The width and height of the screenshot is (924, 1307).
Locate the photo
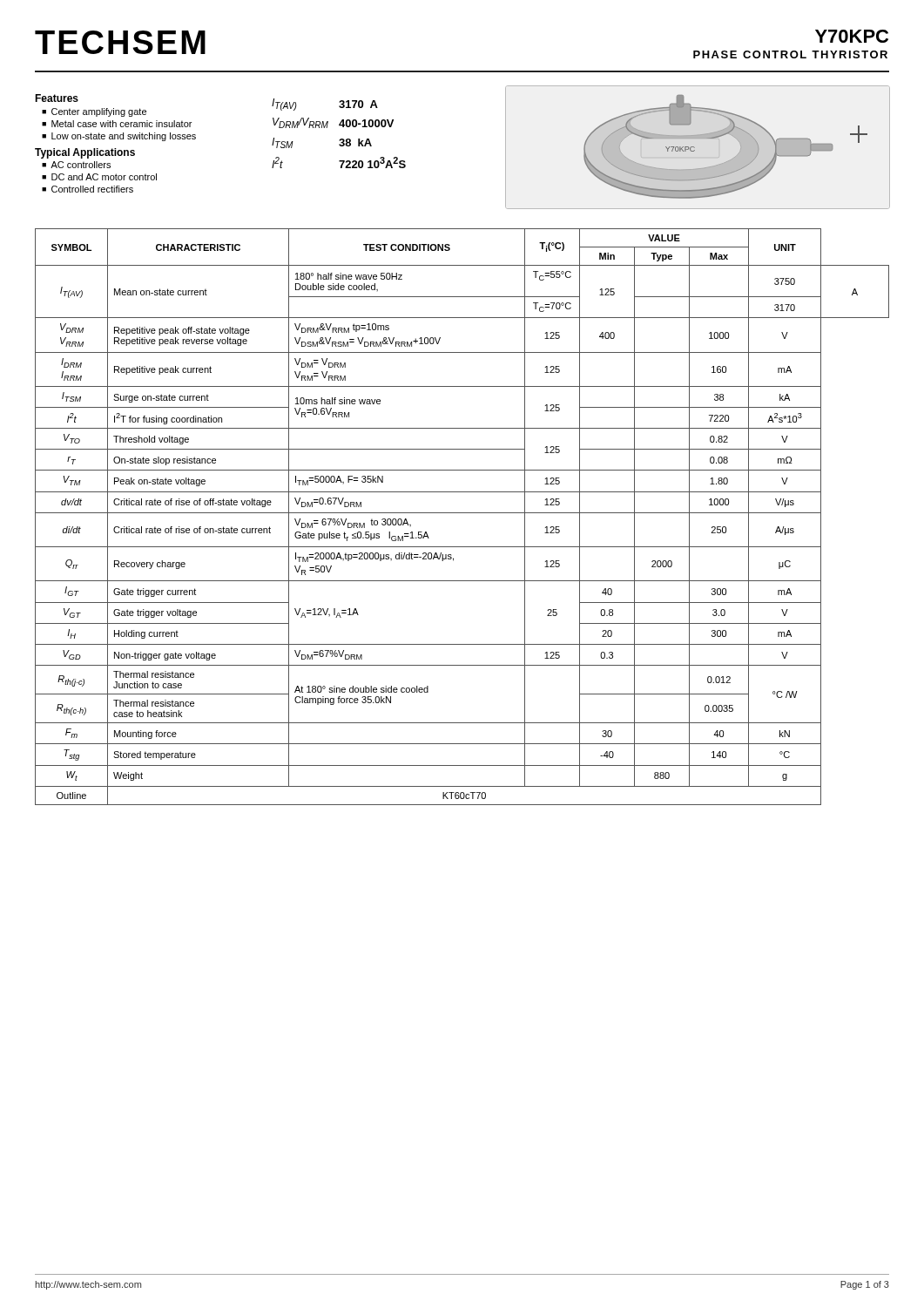point(698,147)
